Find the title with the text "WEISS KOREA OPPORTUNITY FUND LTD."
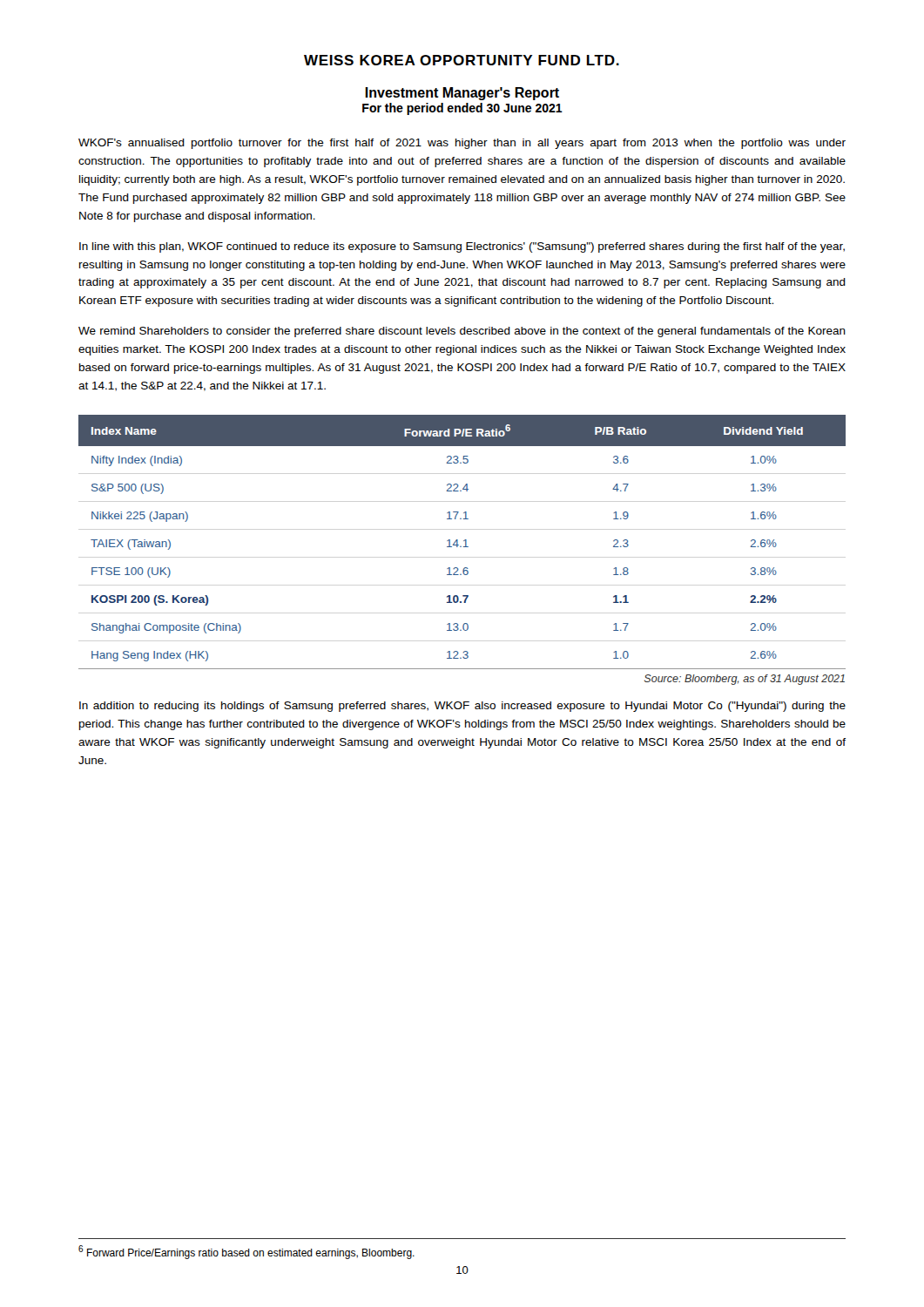Screen dimensions: 1307x924 pos(462,61)
